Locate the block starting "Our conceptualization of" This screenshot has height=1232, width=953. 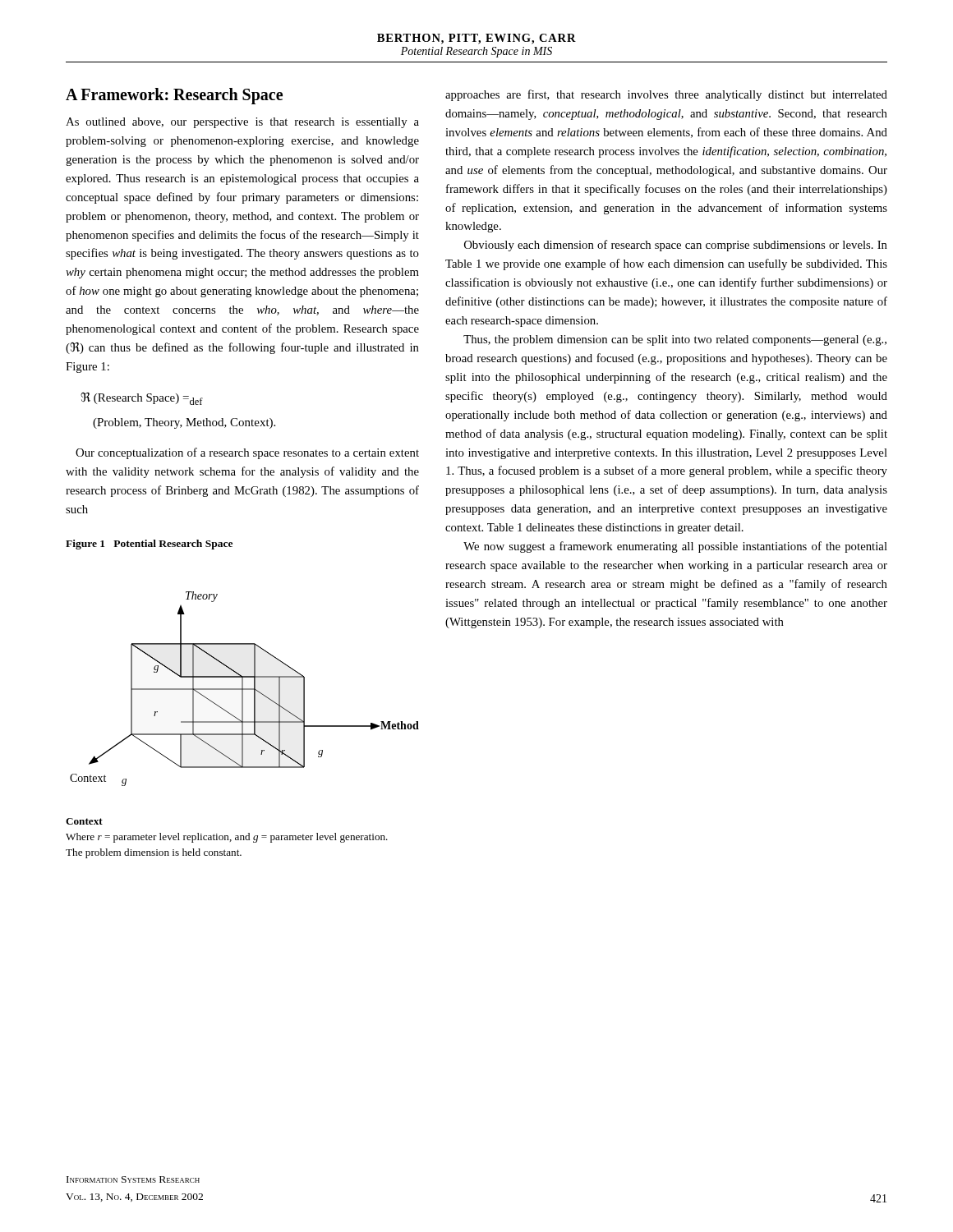[242, 481]
